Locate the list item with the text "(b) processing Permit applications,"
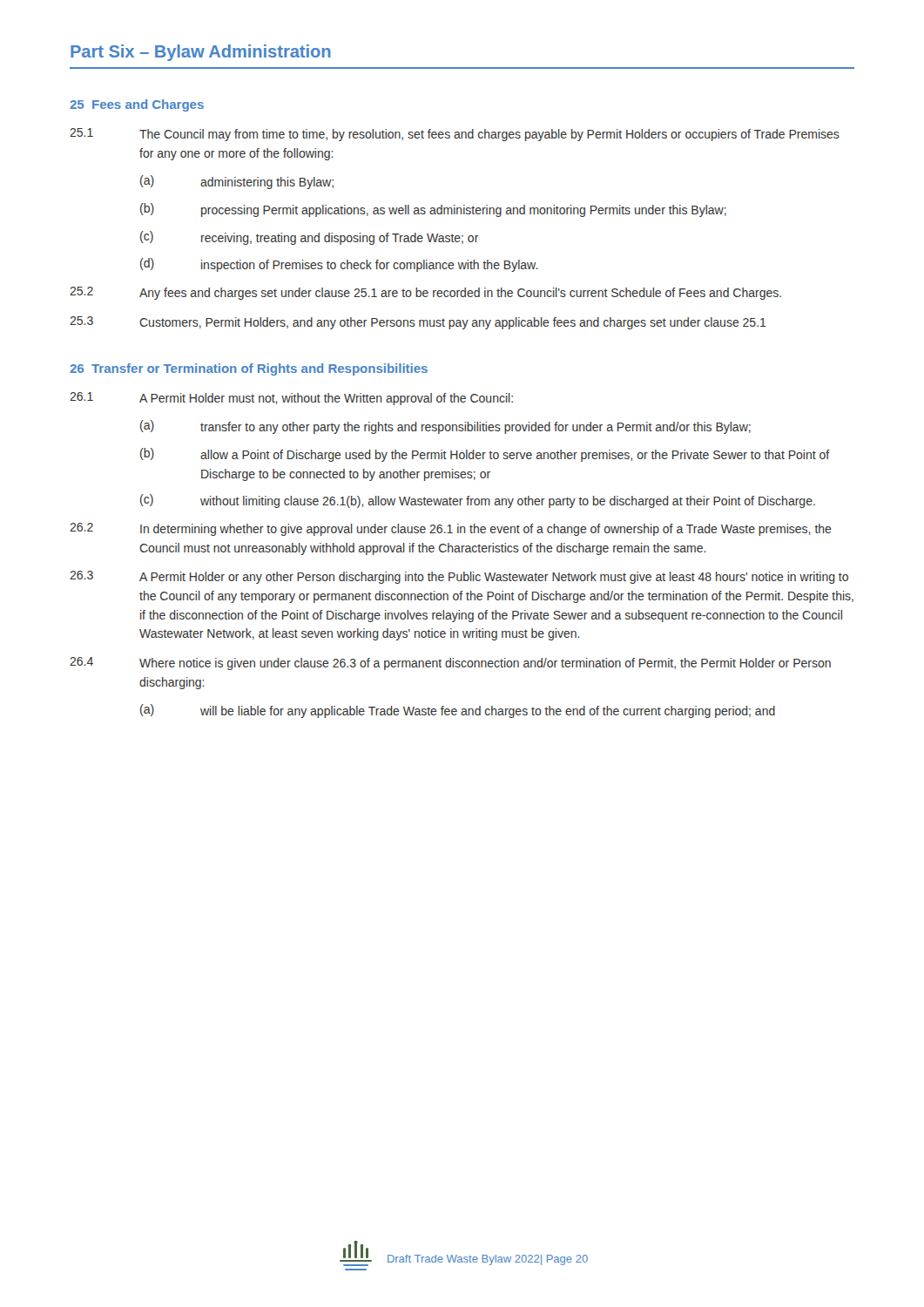Viewport: 924px width, 1307px height. (x=497, y=211)
